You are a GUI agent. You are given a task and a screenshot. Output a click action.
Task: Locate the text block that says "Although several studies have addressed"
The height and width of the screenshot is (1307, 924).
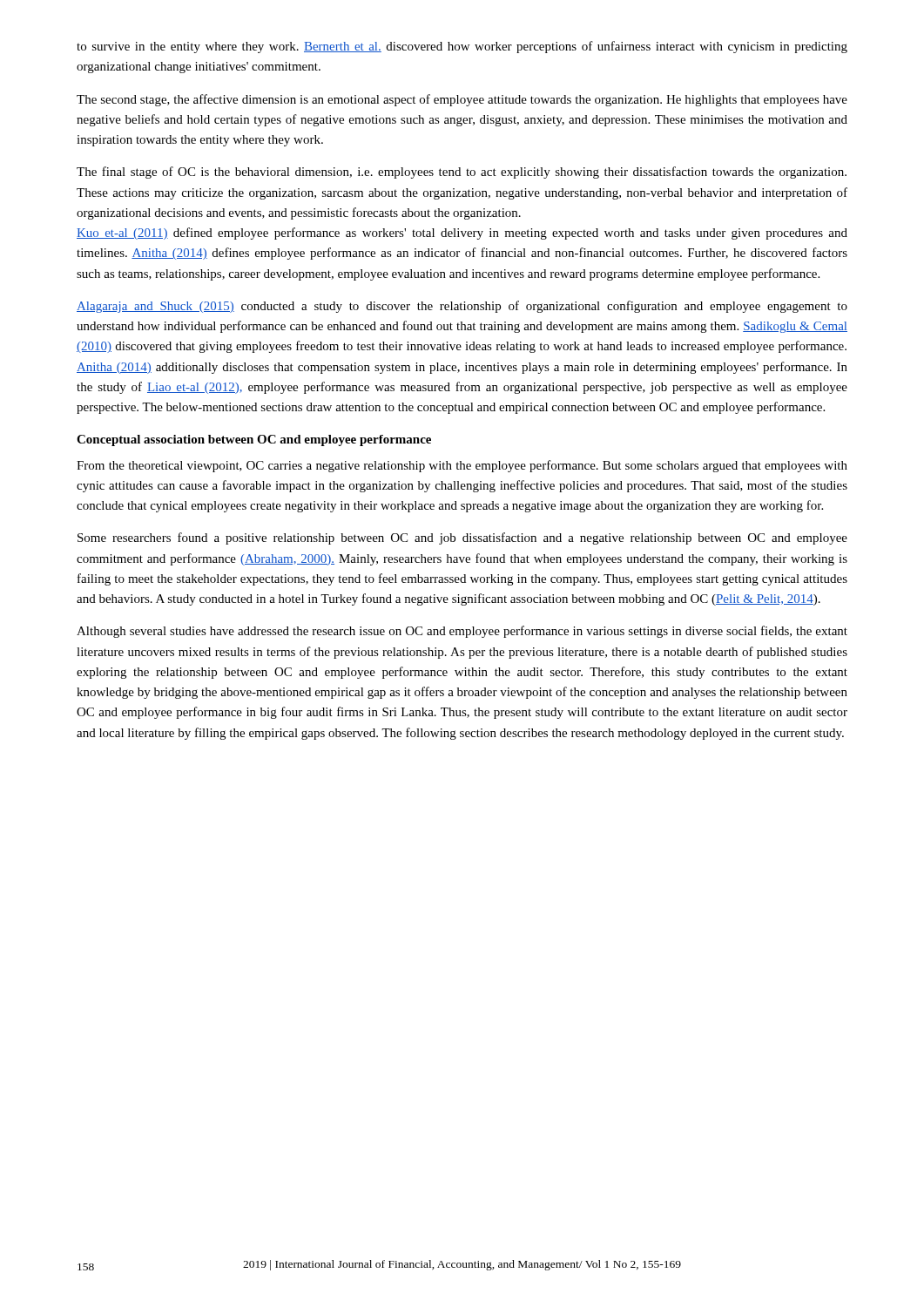(462, 682)
